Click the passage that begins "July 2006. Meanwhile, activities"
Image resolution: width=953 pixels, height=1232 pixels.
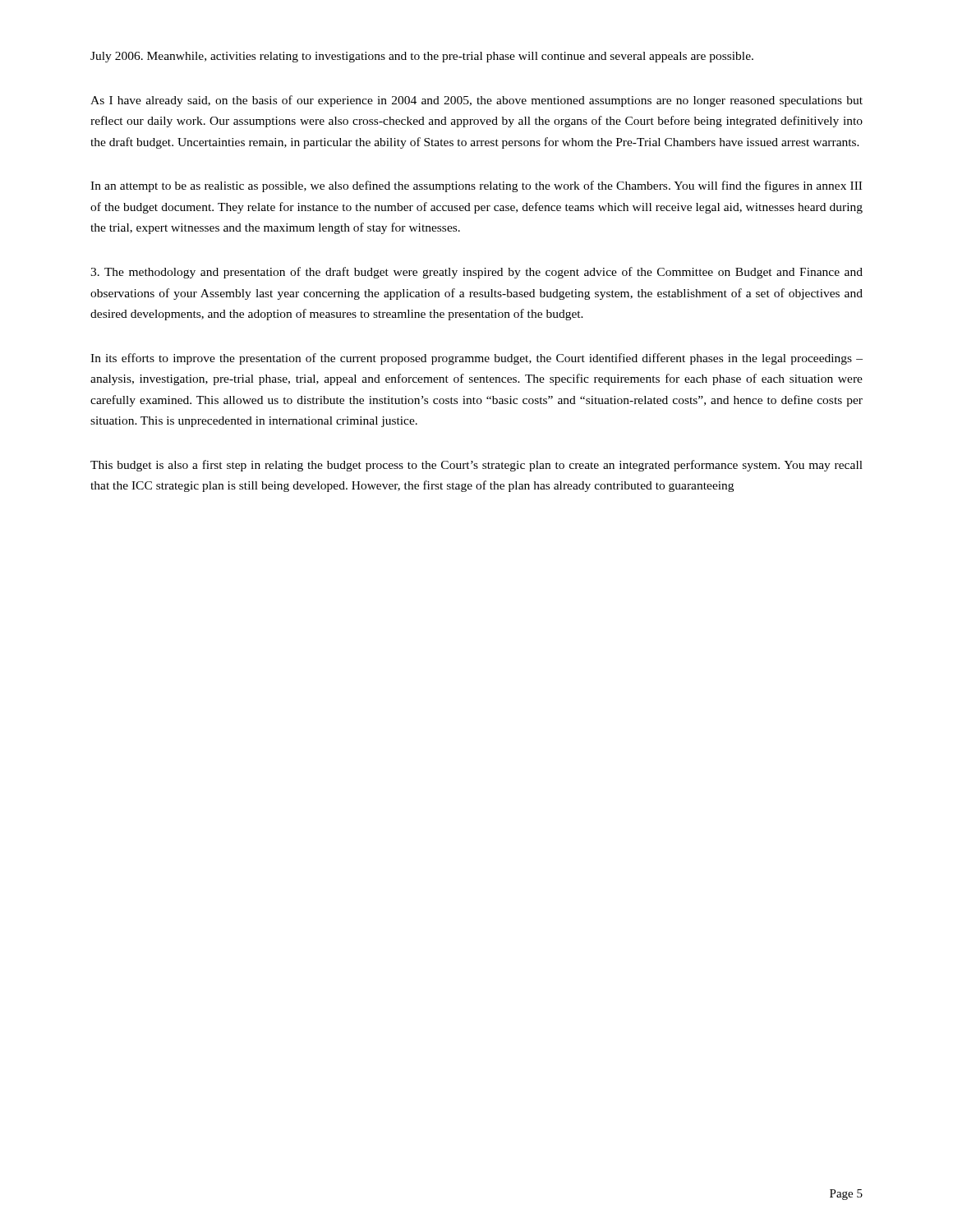(x=422, y=55)
